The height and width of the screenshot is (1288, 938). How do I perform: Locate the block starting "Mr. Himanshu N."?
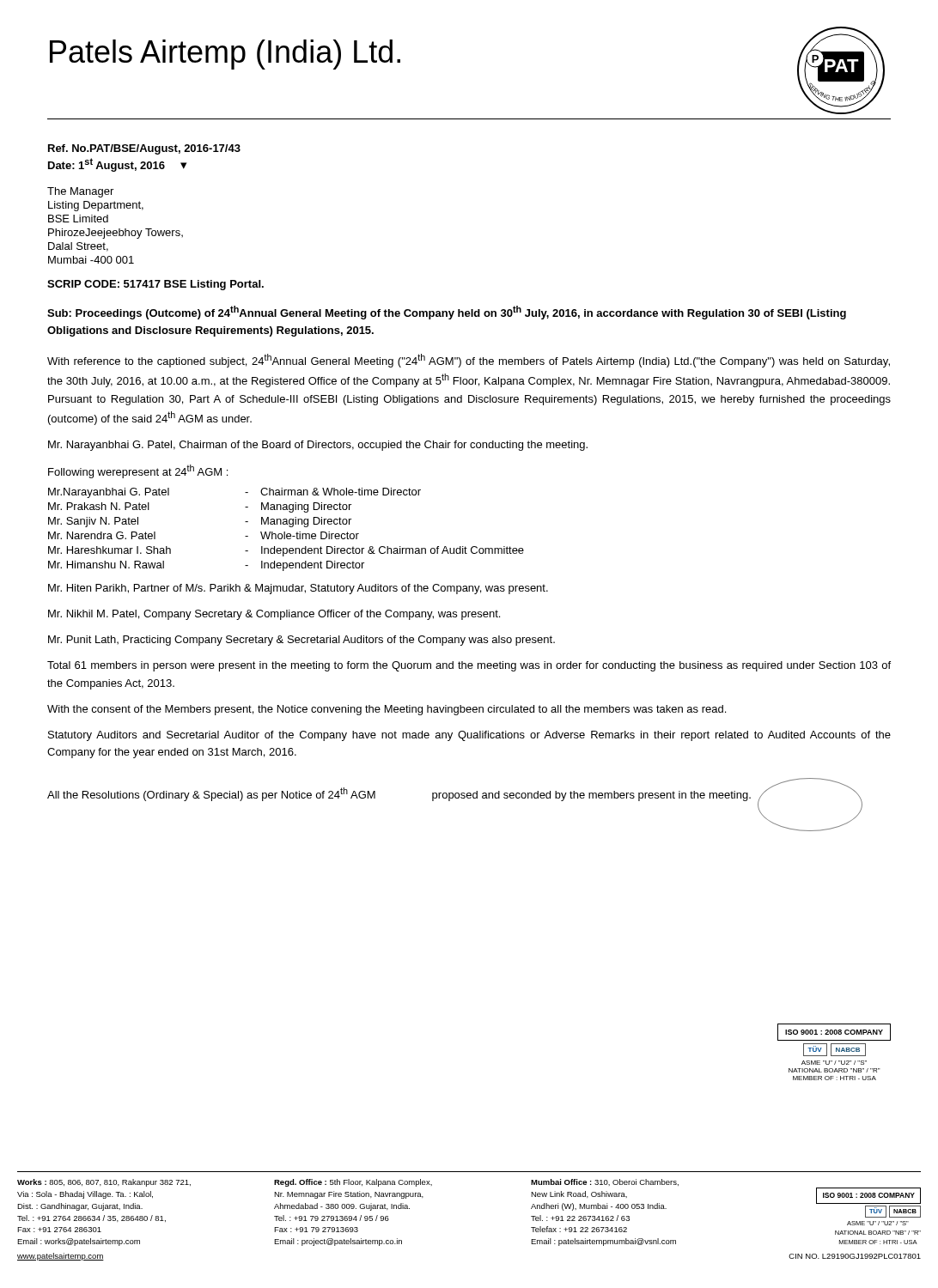[x=105, y=565]
